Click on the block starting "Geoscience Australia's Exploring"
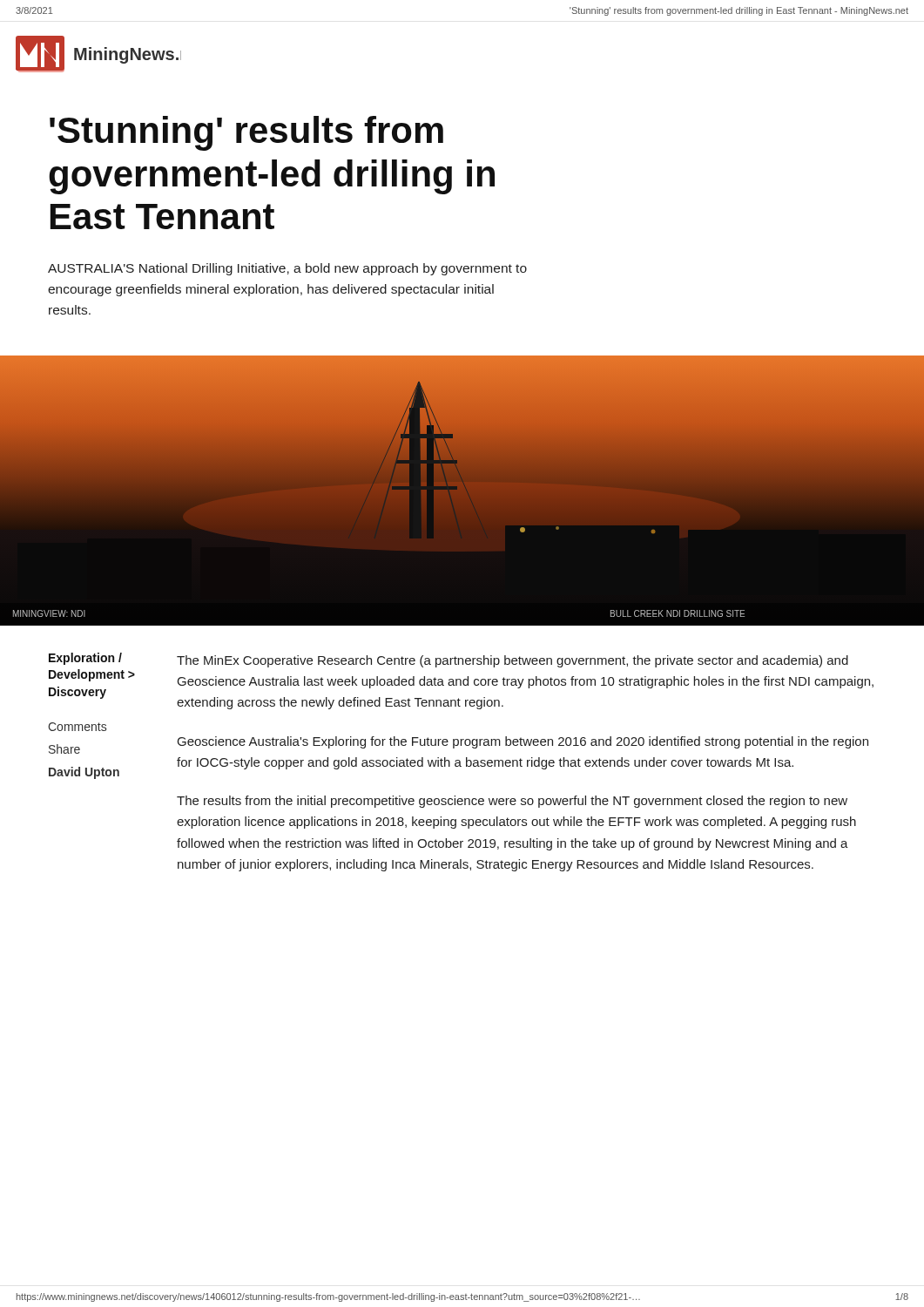The image size is (924, 1307). 523,751
